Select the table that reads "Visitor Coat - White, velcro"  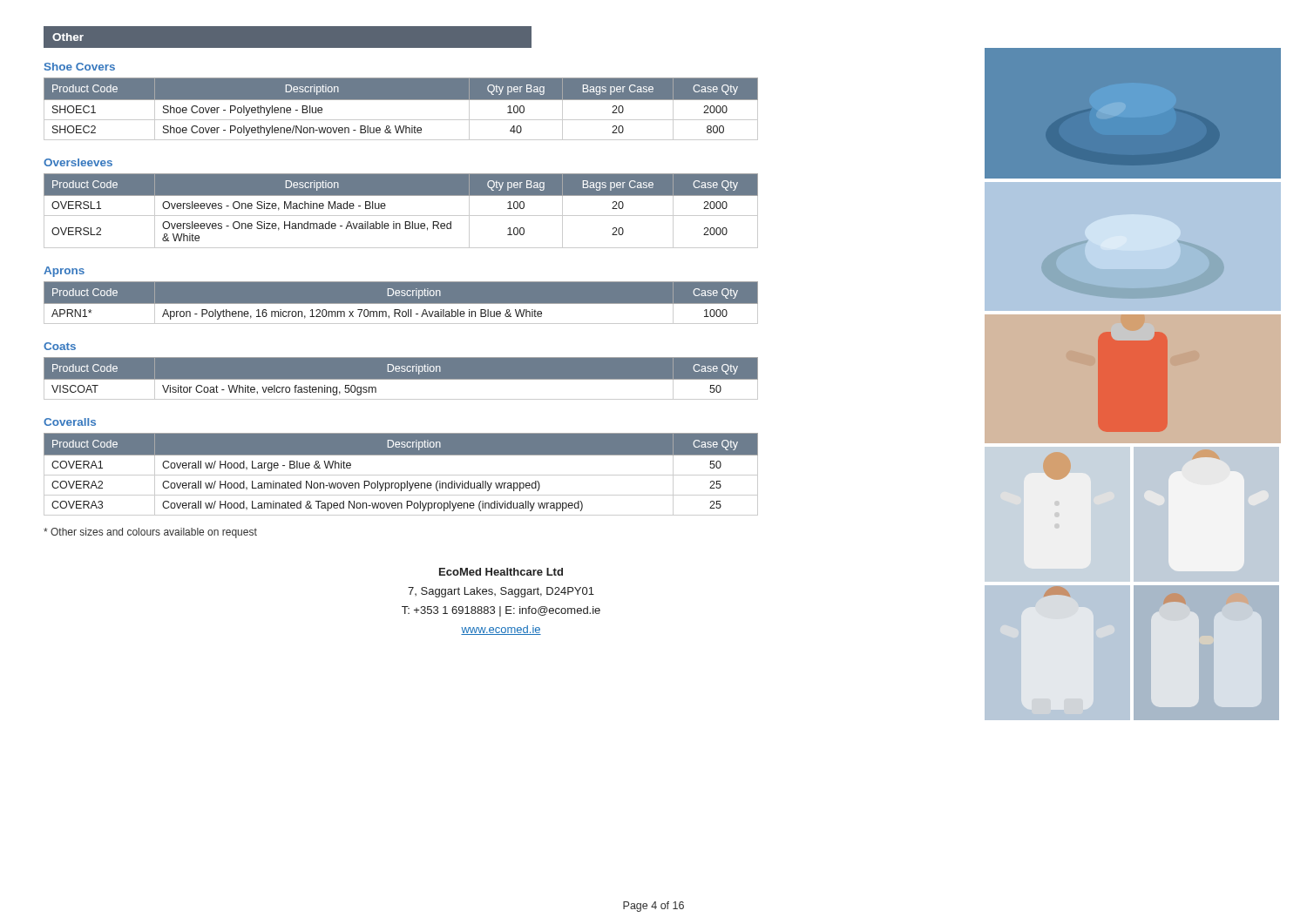point(501,378)
